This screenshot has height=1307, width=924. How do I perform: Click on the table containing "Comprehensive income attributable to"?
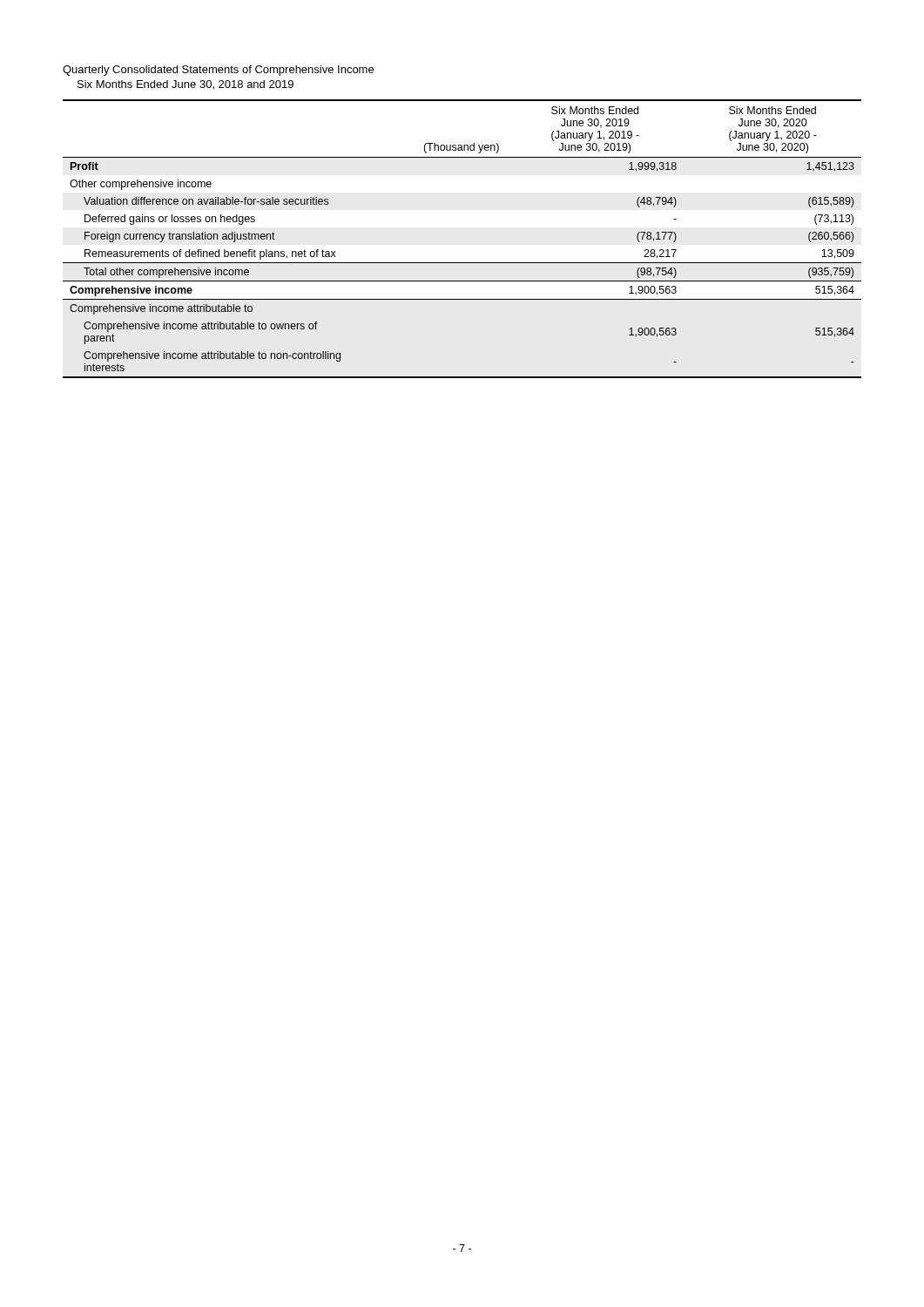462,239
